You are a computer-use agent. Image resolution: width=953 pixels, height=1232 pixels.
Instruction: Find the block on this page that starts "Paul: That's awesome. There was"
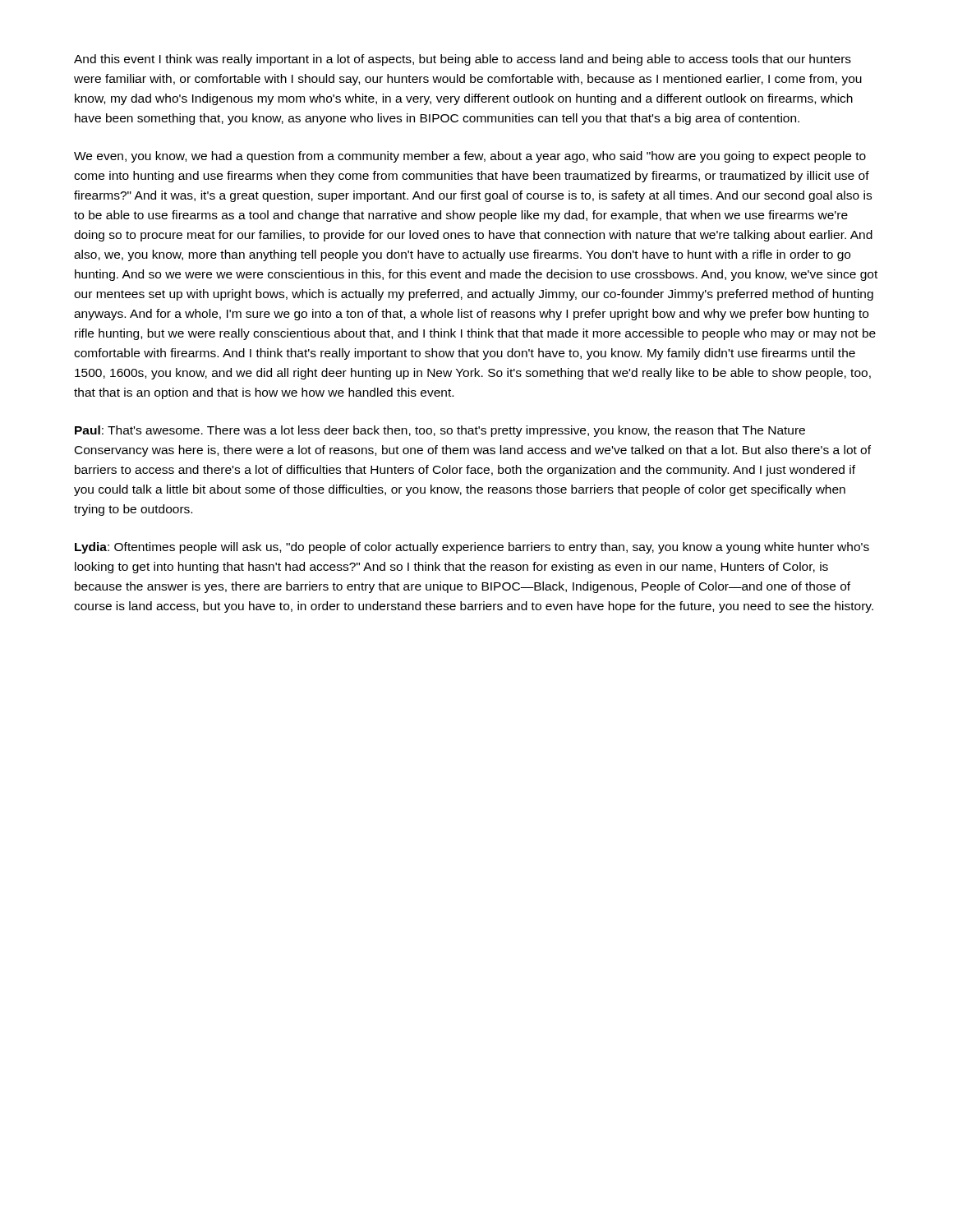click(x=472, y=470)
